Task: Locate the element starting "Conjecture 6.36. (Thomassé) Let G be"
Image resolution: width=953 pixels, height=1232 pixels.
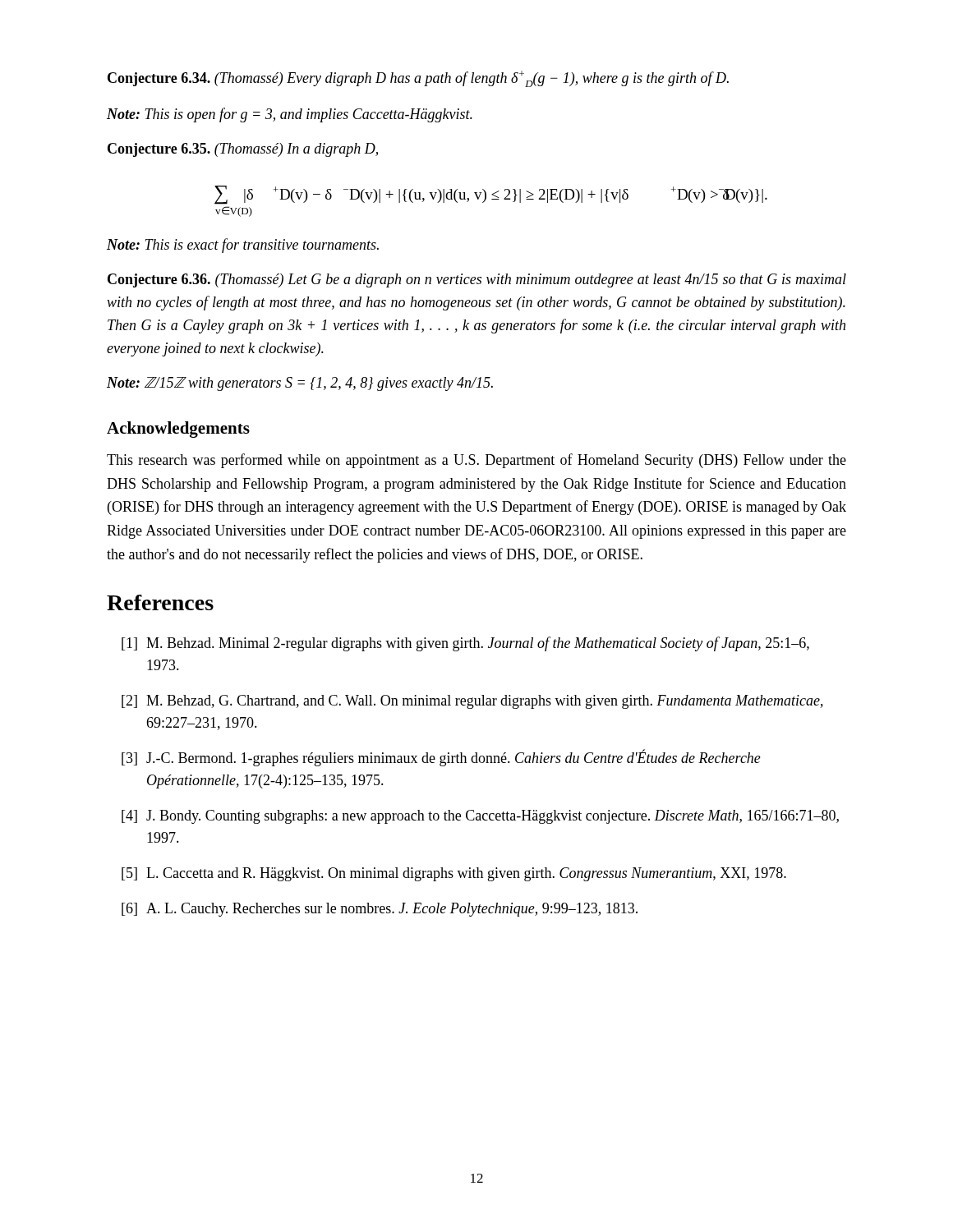Action: tap(476, 314)
